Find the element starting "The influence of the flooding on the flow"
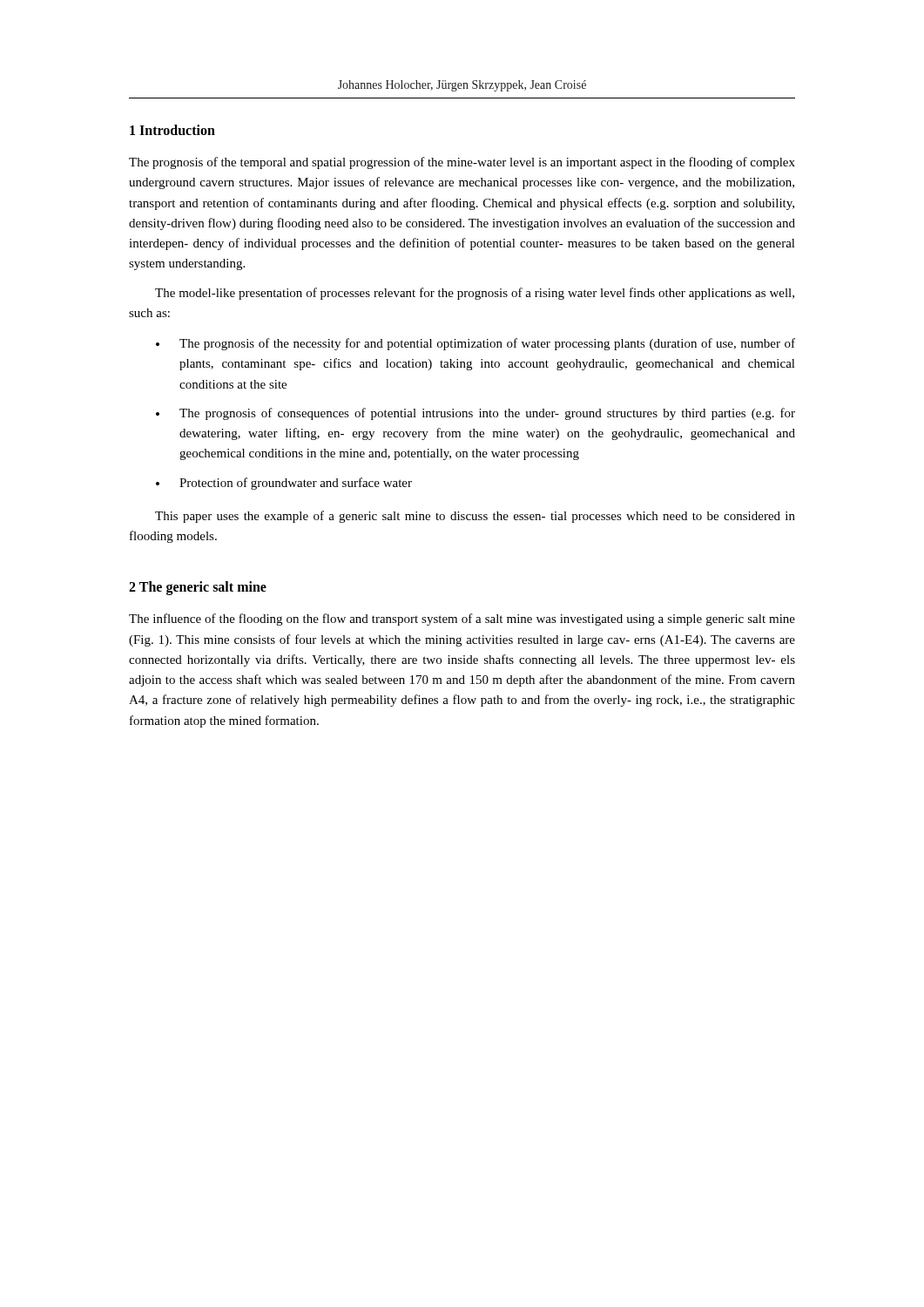The image size is (924, 1307). pyautogui.click(x=462, y=670)
